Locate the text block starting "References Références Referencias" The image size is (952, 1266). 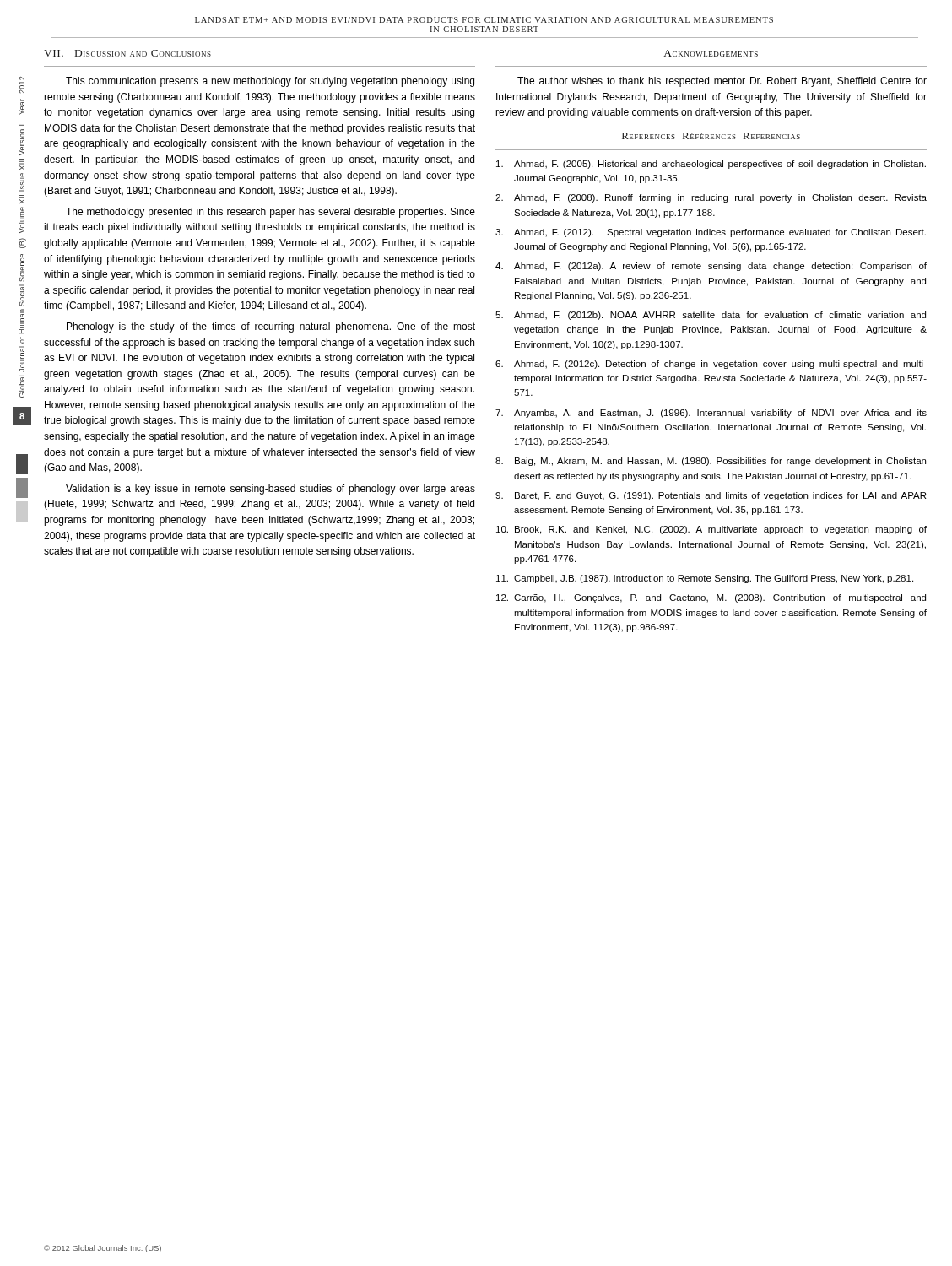tap(711, 140)
